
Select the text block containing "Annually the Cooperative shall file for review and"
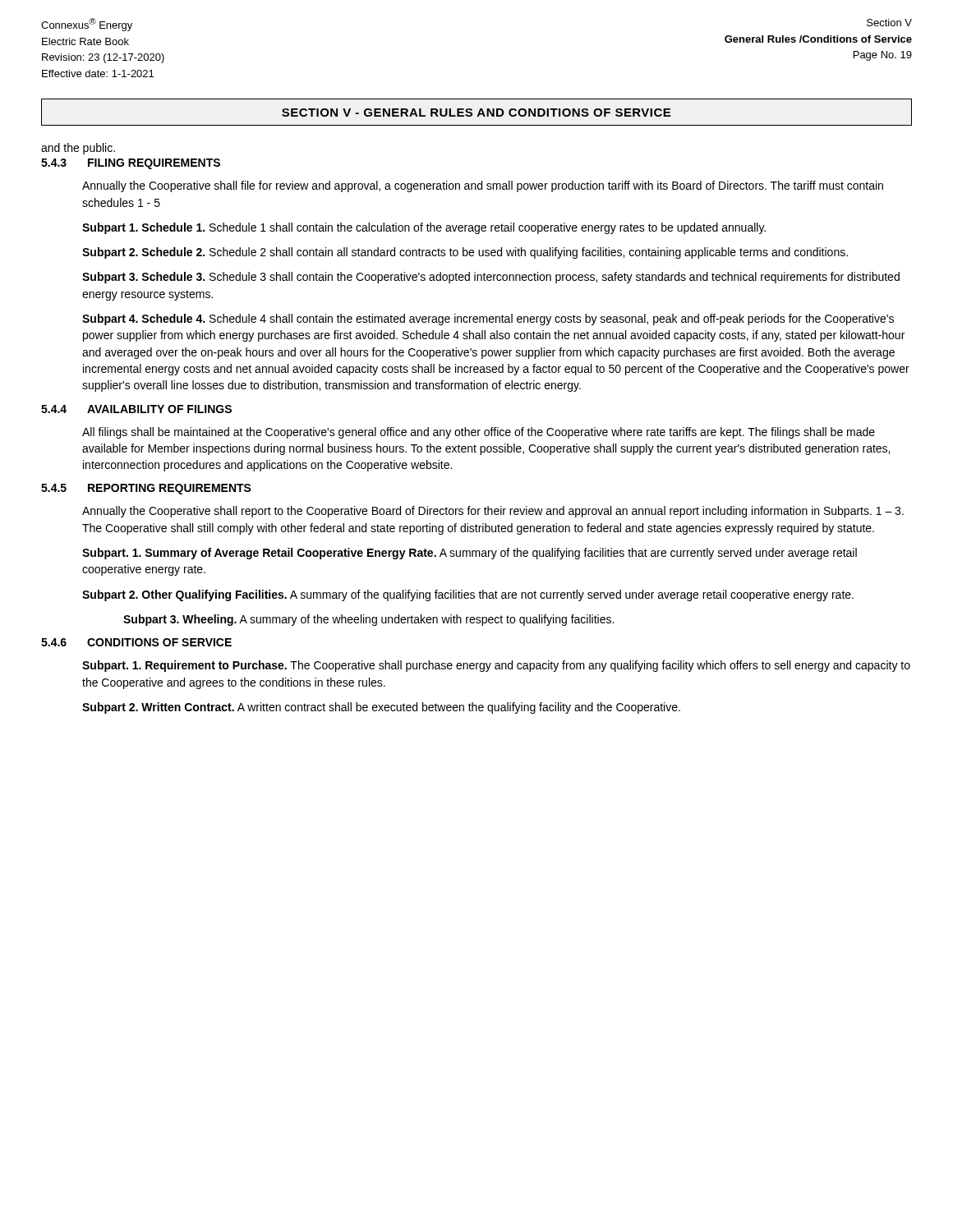pos(483,194)
